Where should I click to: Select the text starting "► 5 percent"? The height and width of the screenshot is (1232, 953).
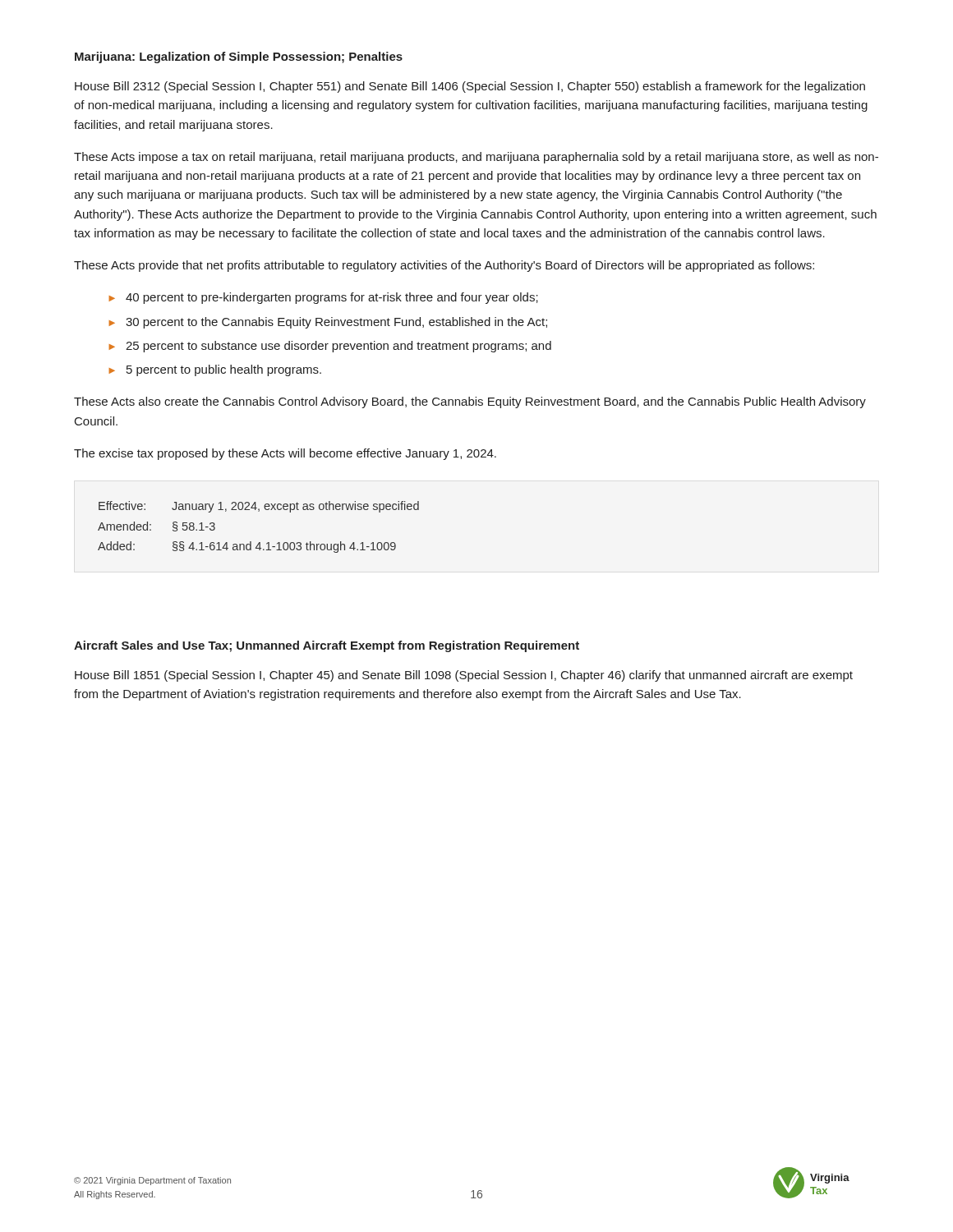pyautogui.click(x=215, y=369)
